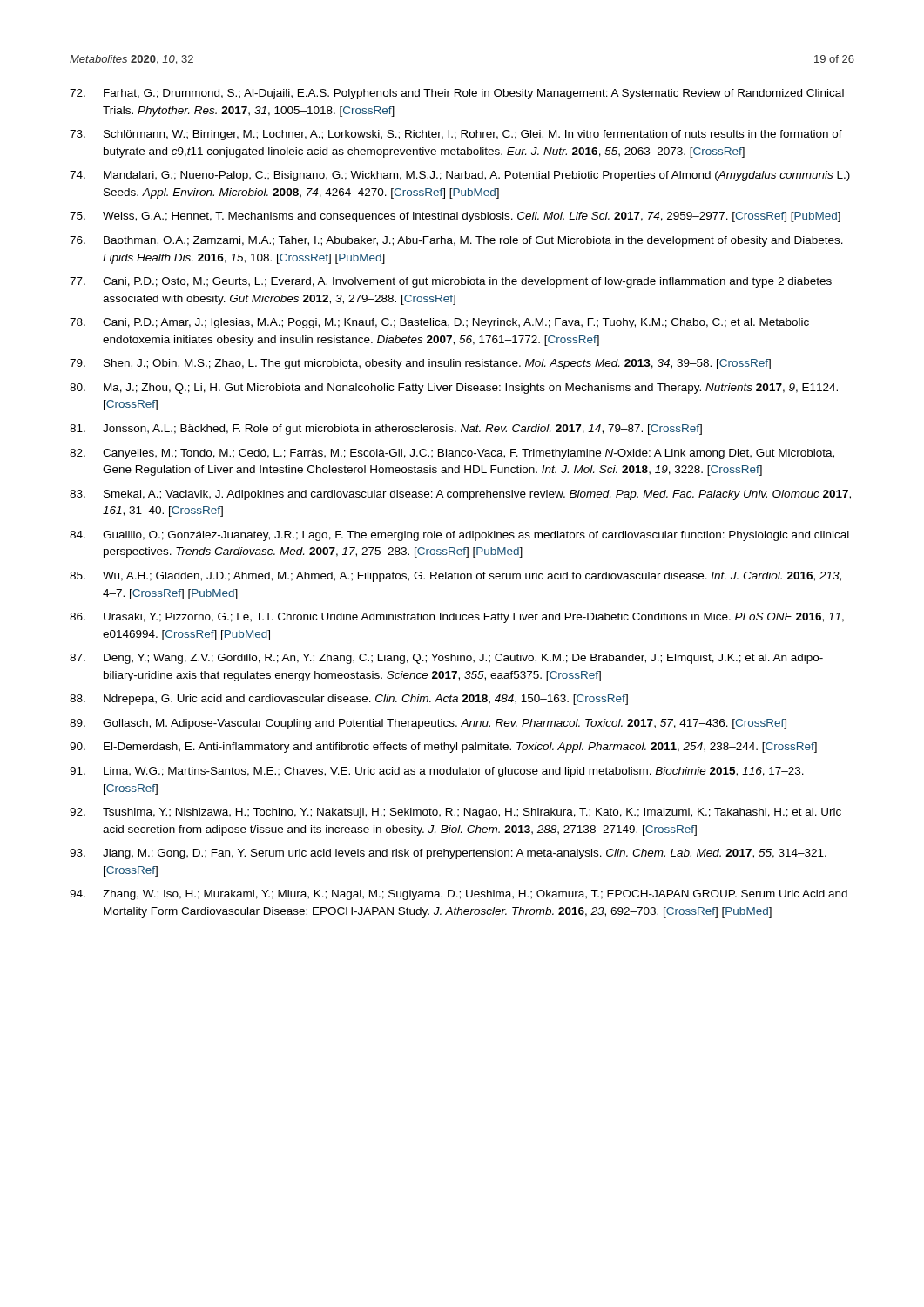This screenshot has height=1307, width=924.
Task: Click on the text starting "81. Jonsson, A.L.; Bäckhed, F."
Action: click(386, 428)
